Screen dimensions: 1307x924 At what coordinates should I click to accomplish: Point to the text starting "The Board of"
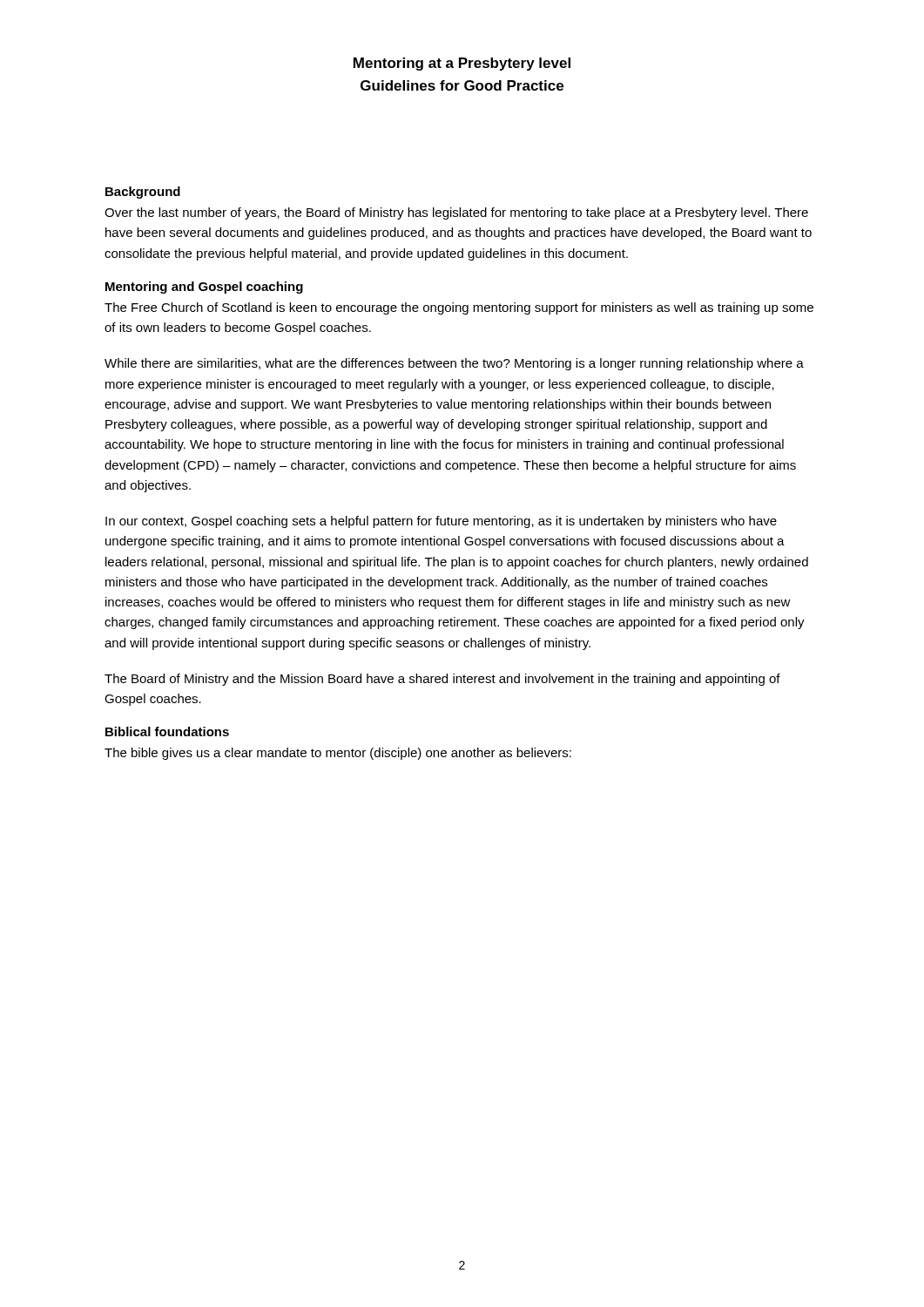[442, 688]
